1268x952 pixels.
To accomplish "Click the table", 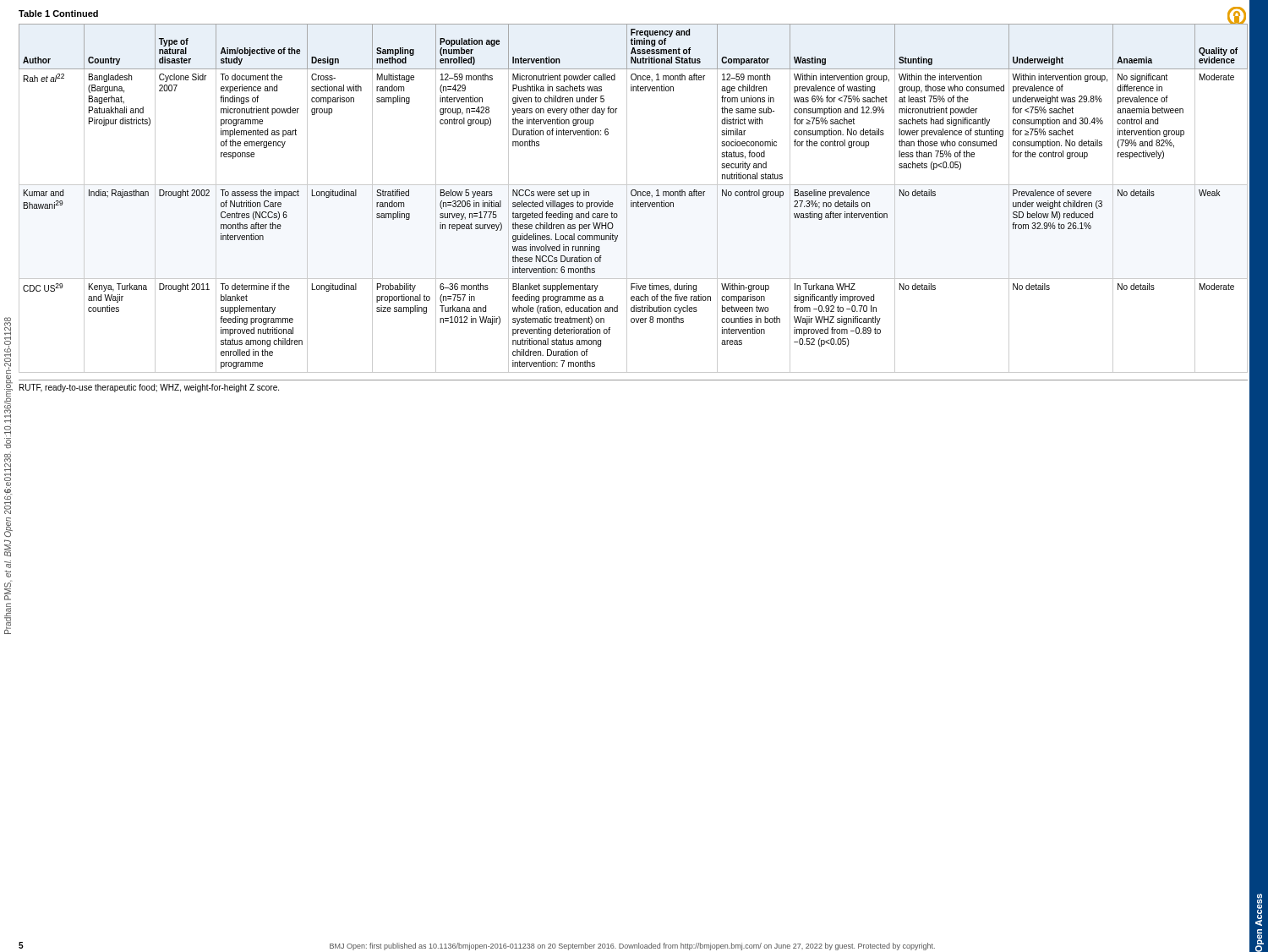I will coord(633,198).
